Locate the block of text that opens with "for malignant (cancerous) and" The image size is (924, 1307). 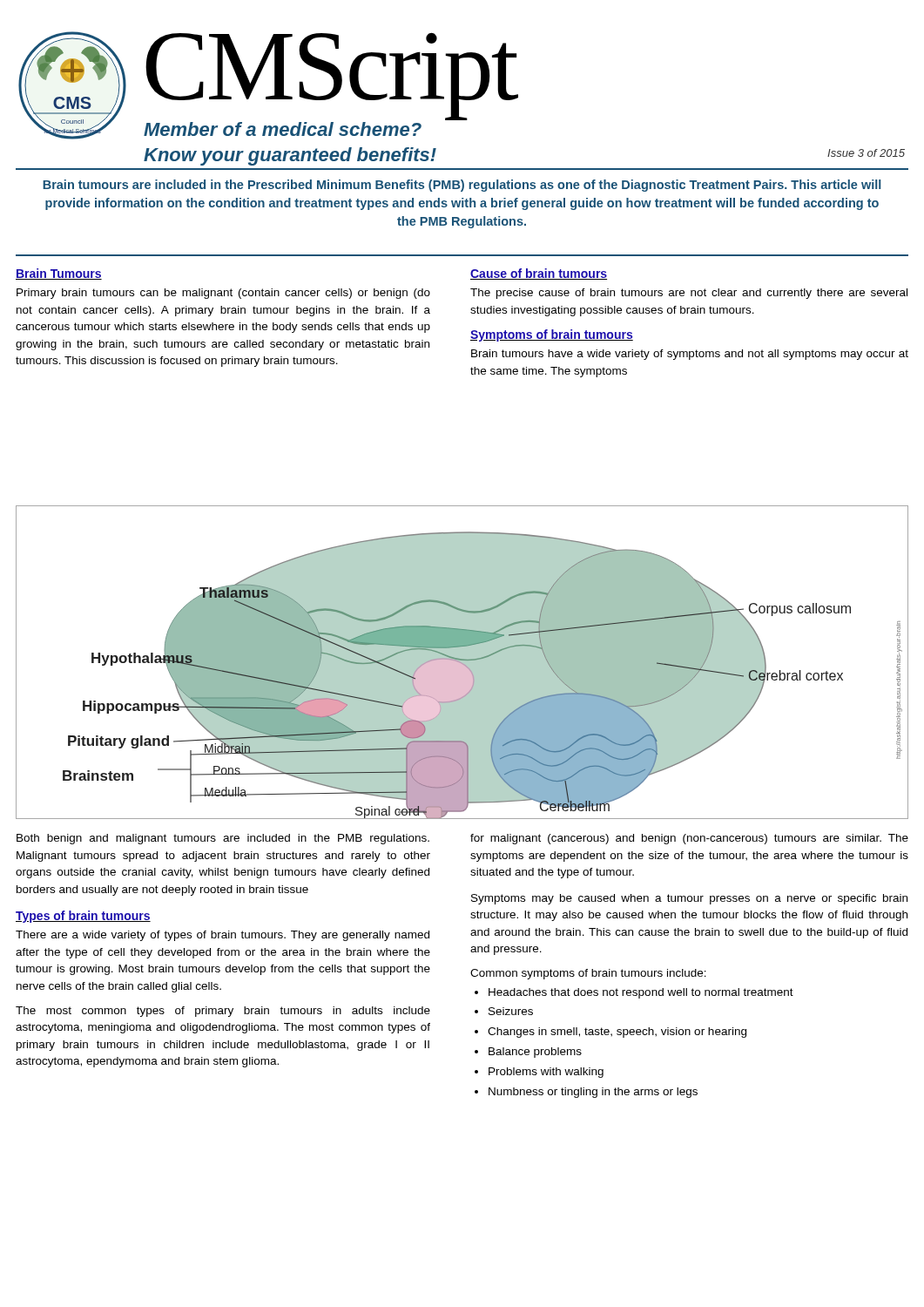(689, 855)
